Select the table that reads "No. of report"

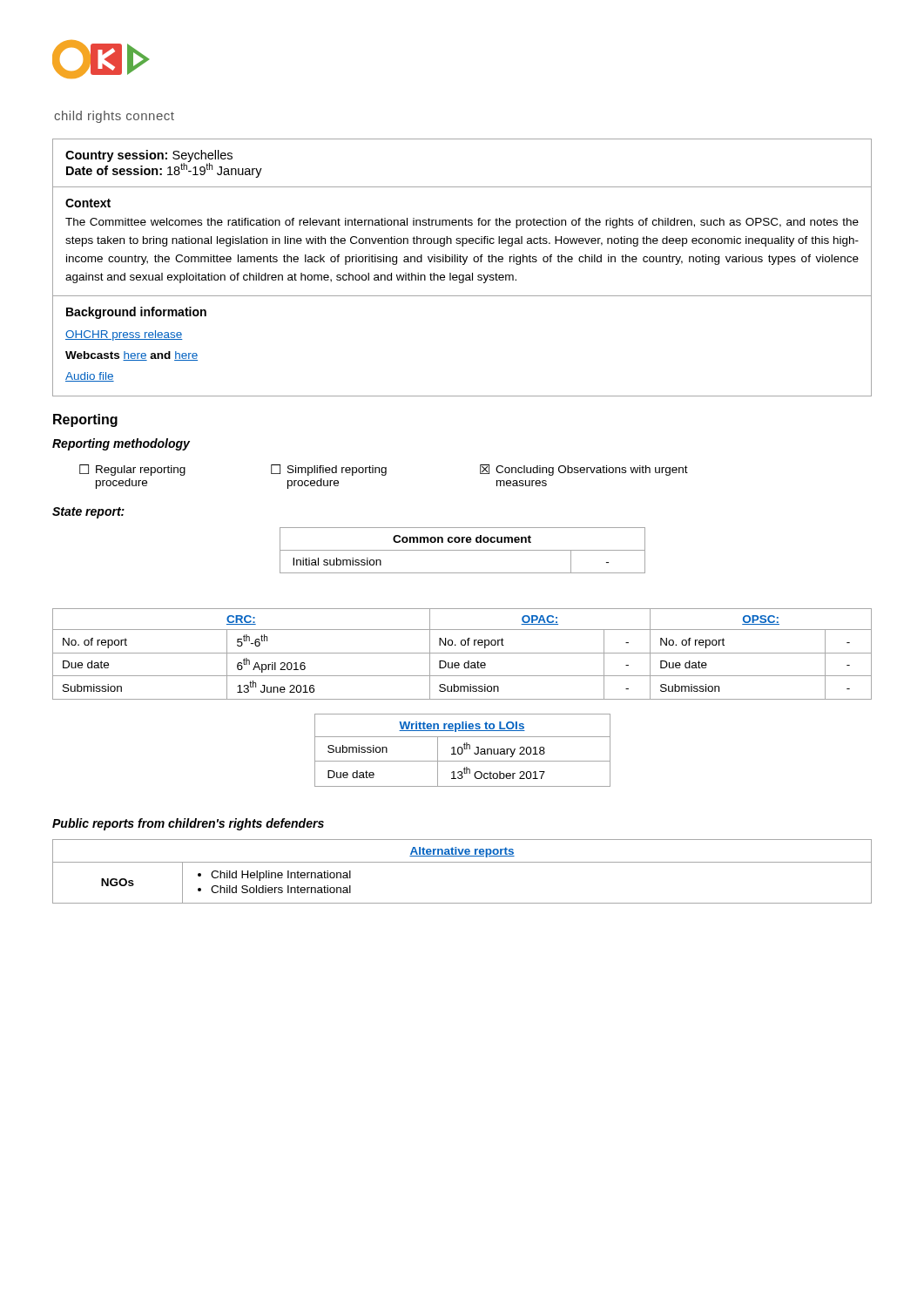[462, 654]
